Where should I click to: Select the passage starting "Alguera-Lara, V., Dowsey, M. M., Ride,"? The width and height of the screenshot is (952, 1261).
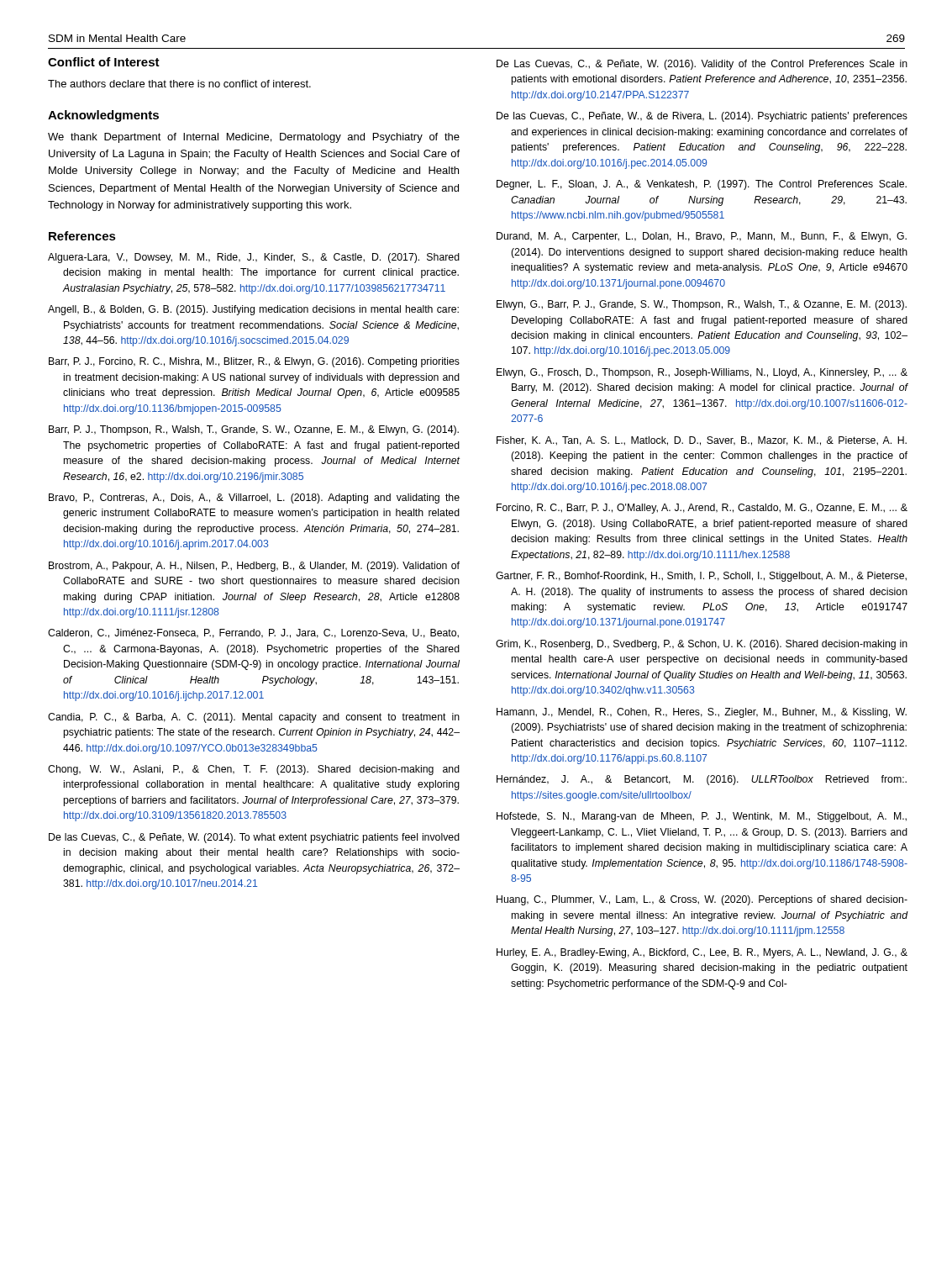coord(254,273)
